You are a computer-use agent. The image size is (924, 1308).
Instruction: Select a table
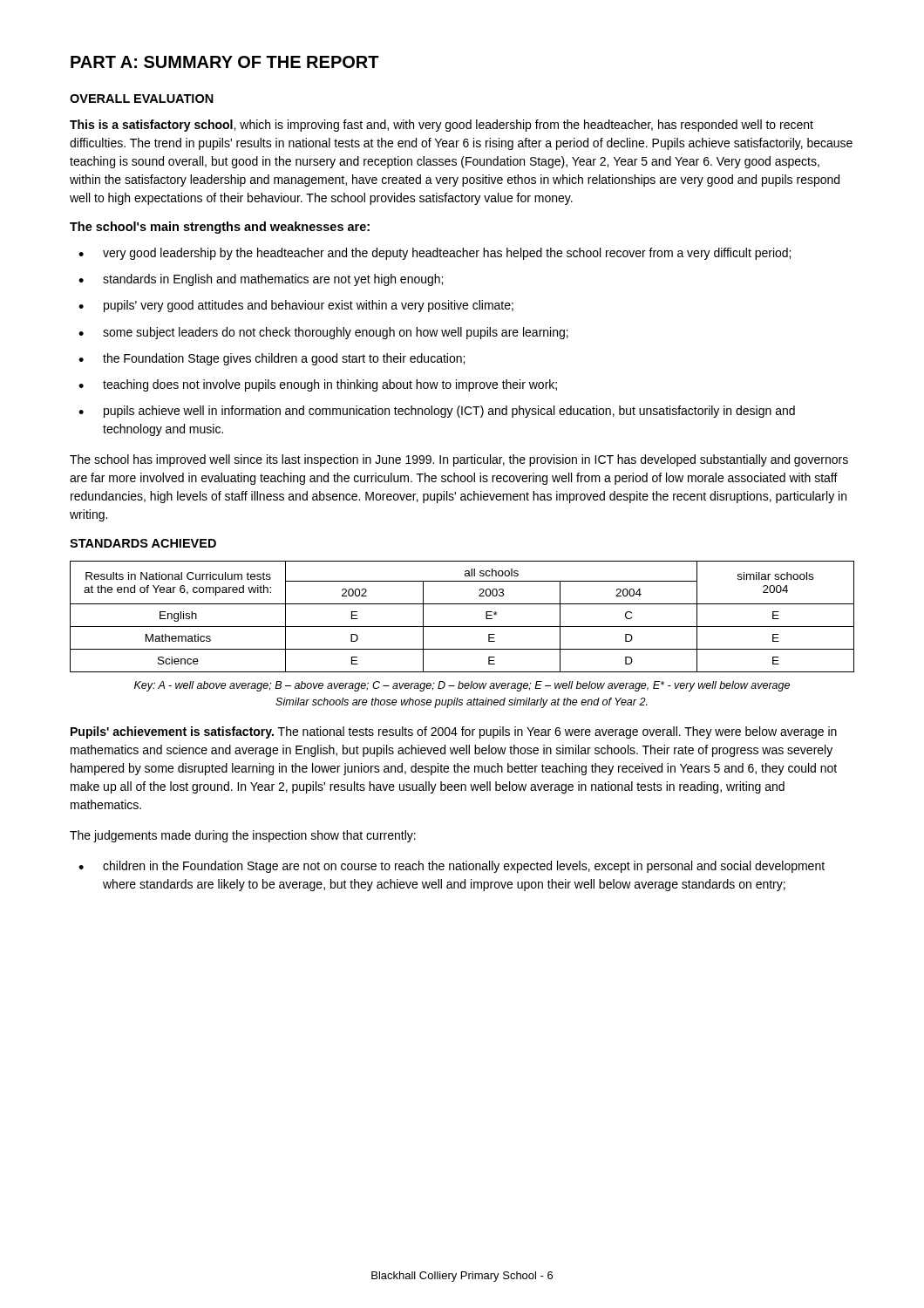[x=462, y=617]
